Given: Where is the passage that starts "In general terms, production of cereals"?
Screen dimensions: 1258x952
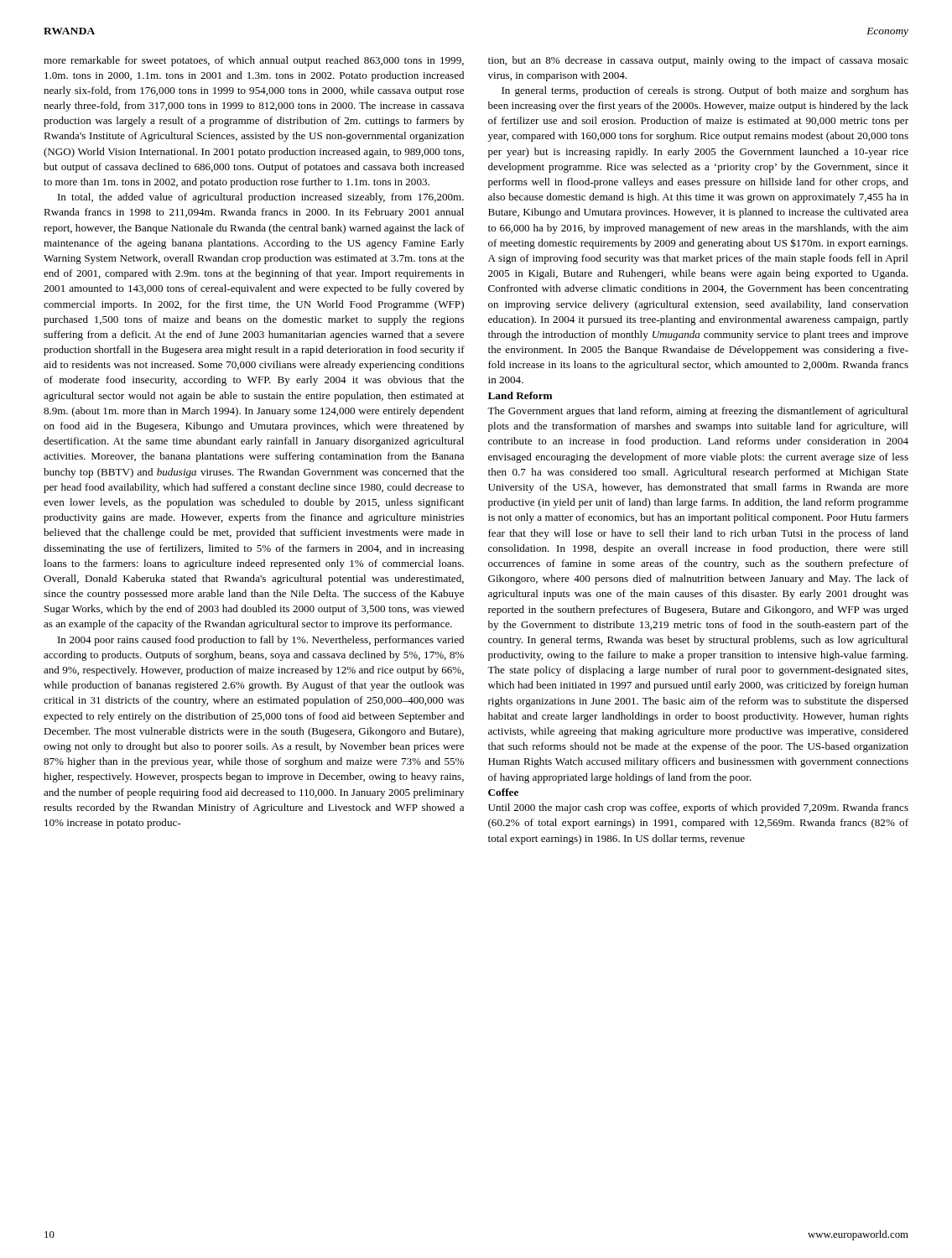Looking at the screenshot, I should pos(698,235).
